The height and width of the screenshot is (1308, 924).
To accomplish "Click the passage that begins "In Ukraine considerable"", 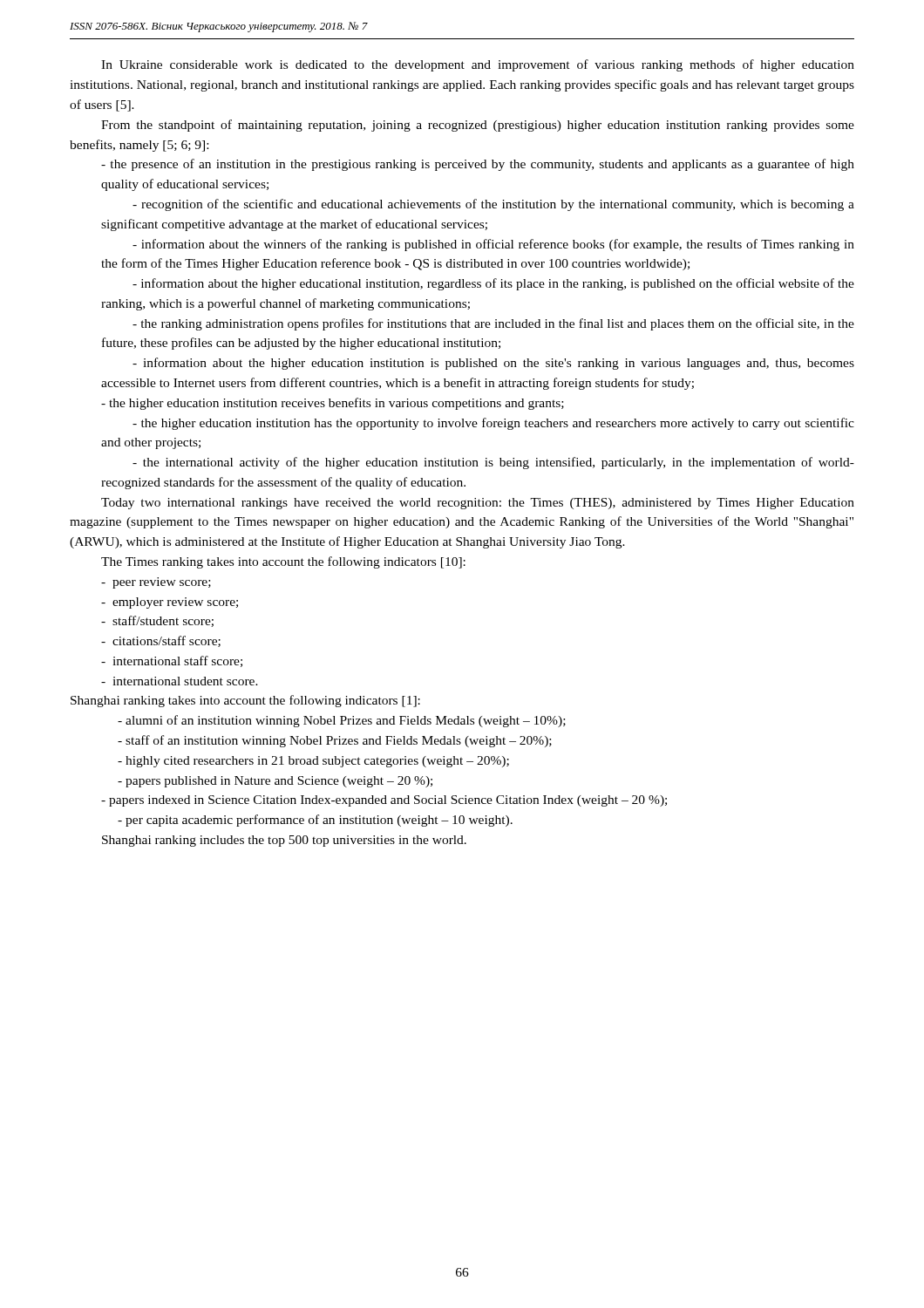I will click(462, 84).
